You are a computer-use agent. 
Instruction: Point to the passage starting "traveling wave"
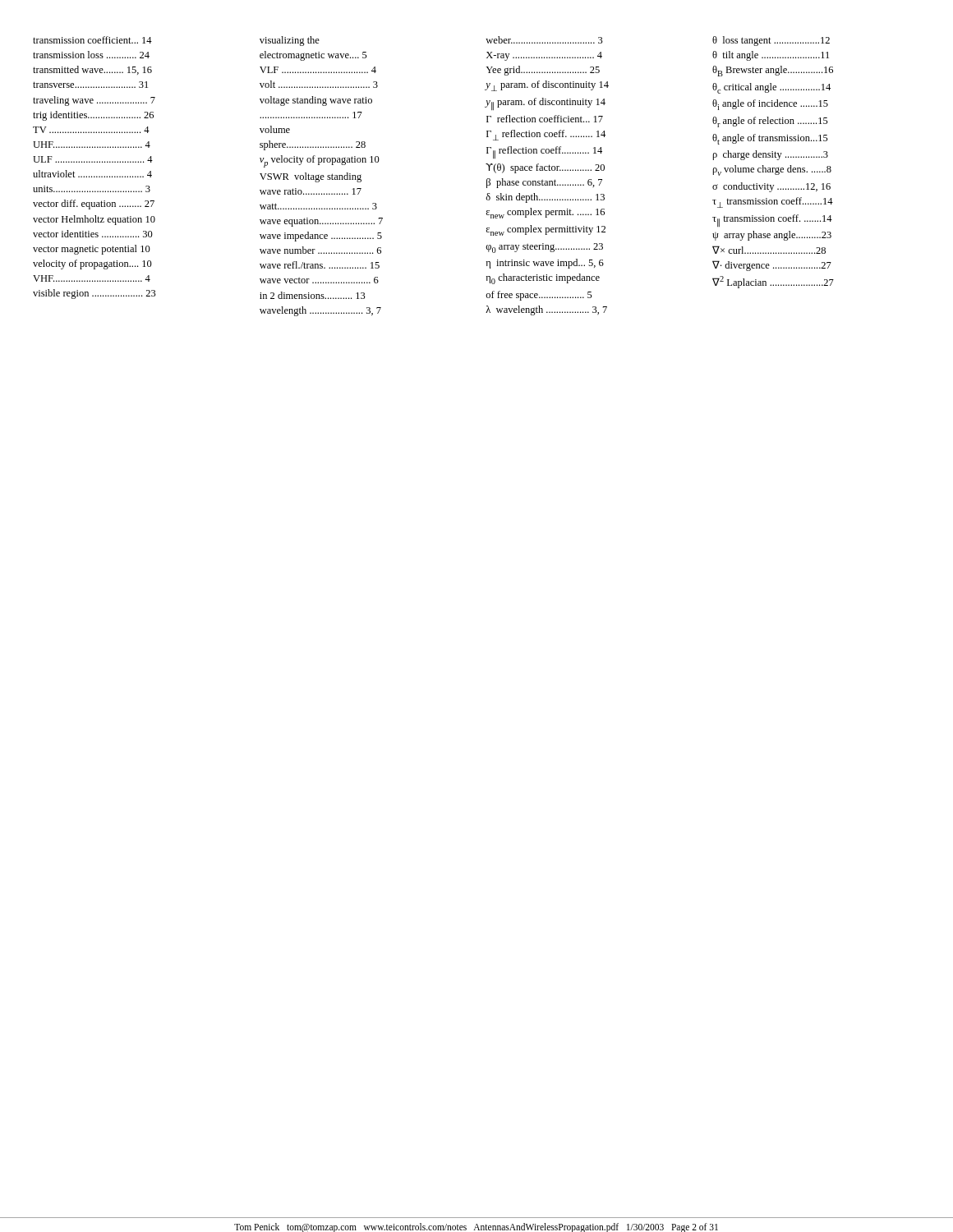point(94,100)
